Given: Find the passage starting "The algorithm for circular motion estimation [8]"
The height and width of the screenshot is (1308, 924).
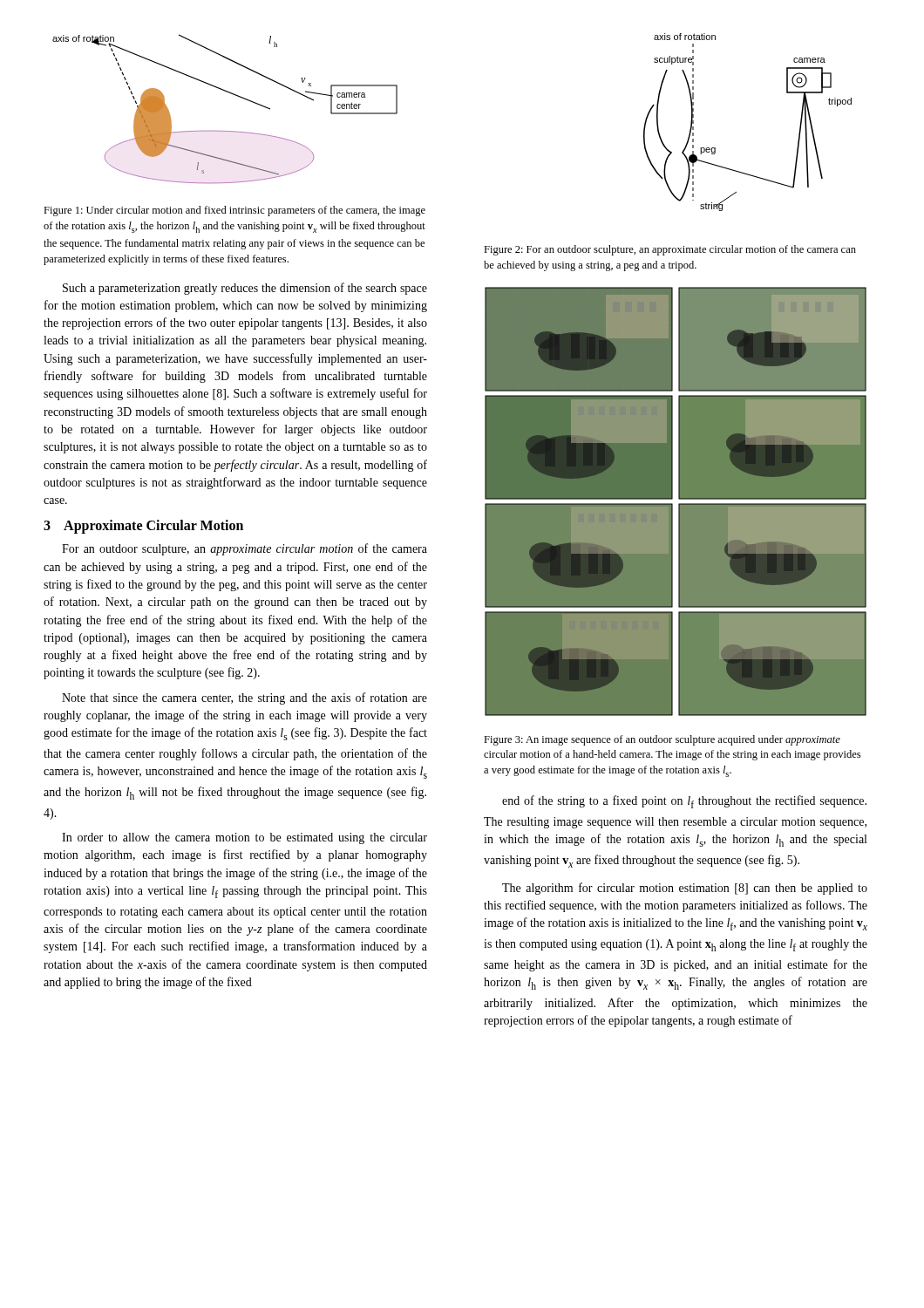Looking at the screenshot, I should 676,955.
